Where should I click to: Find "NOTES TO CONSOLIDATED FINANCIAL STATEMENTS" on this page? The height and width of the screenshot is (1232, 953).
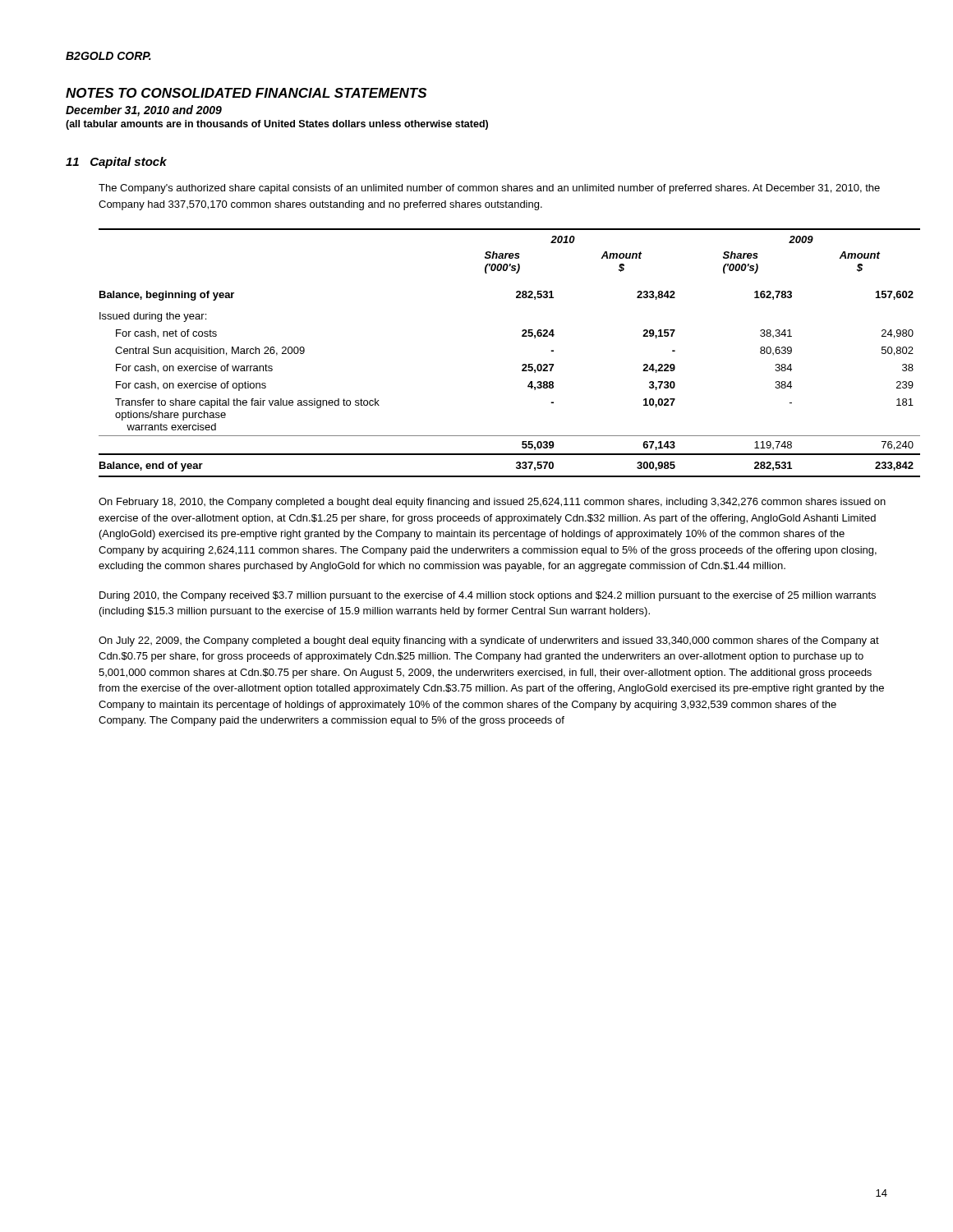246,93
